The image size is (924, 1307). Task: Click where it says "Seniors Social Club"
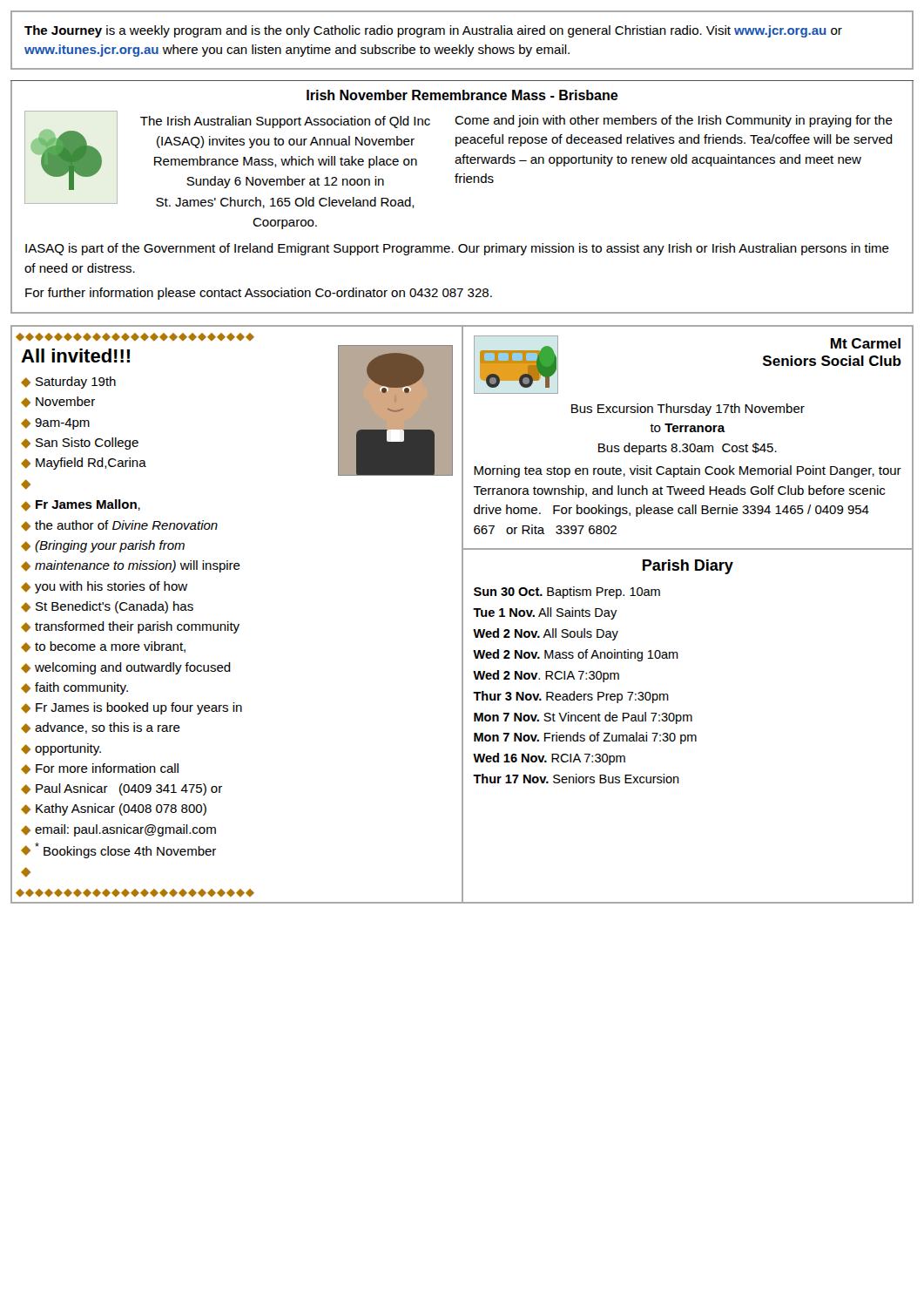(832, 361)
